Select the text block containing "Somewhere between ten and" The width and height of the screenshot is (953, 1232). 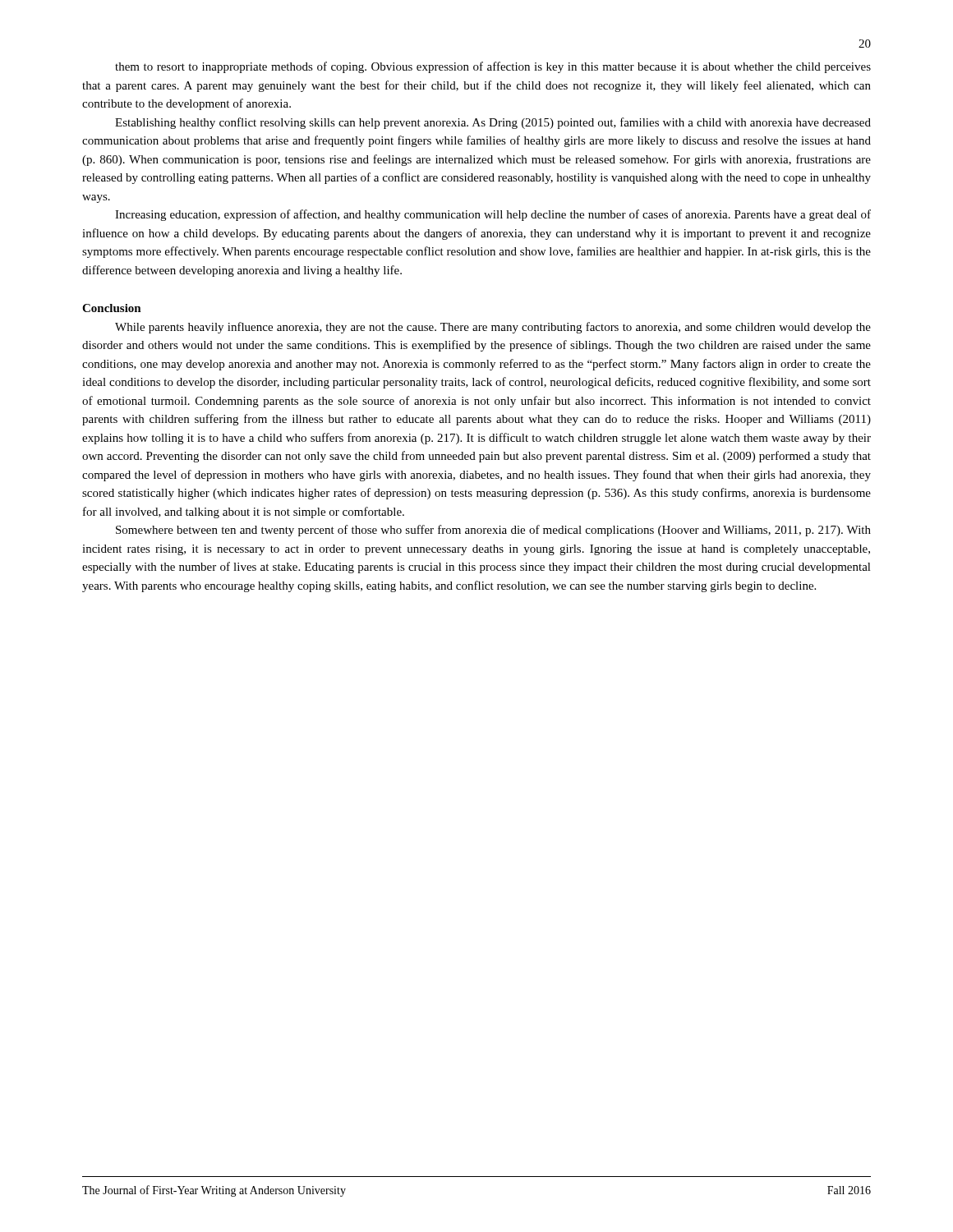click(x=476, y=558)
